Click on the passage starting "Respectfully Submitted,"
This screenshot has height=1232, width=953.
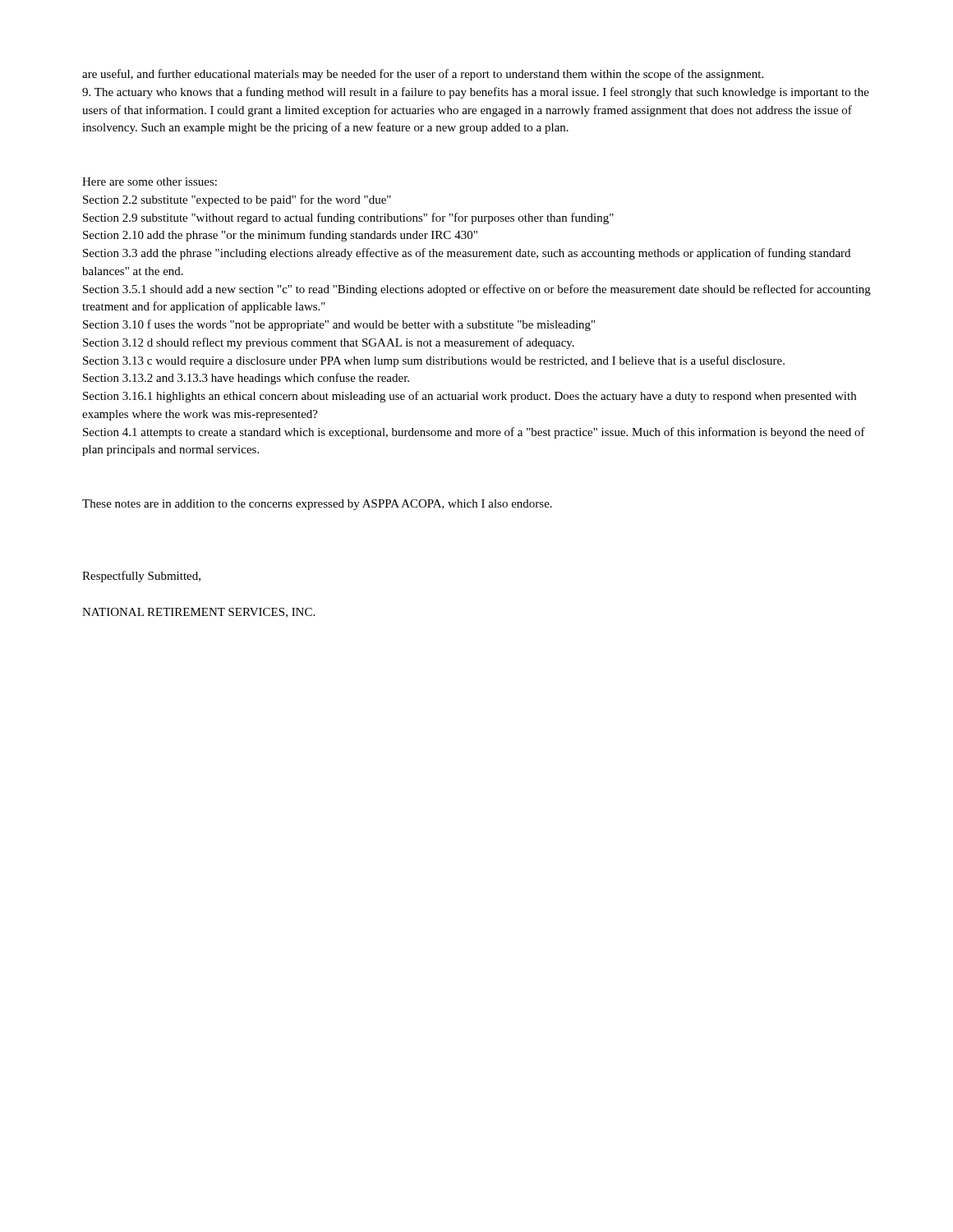[x=141, y=577]
